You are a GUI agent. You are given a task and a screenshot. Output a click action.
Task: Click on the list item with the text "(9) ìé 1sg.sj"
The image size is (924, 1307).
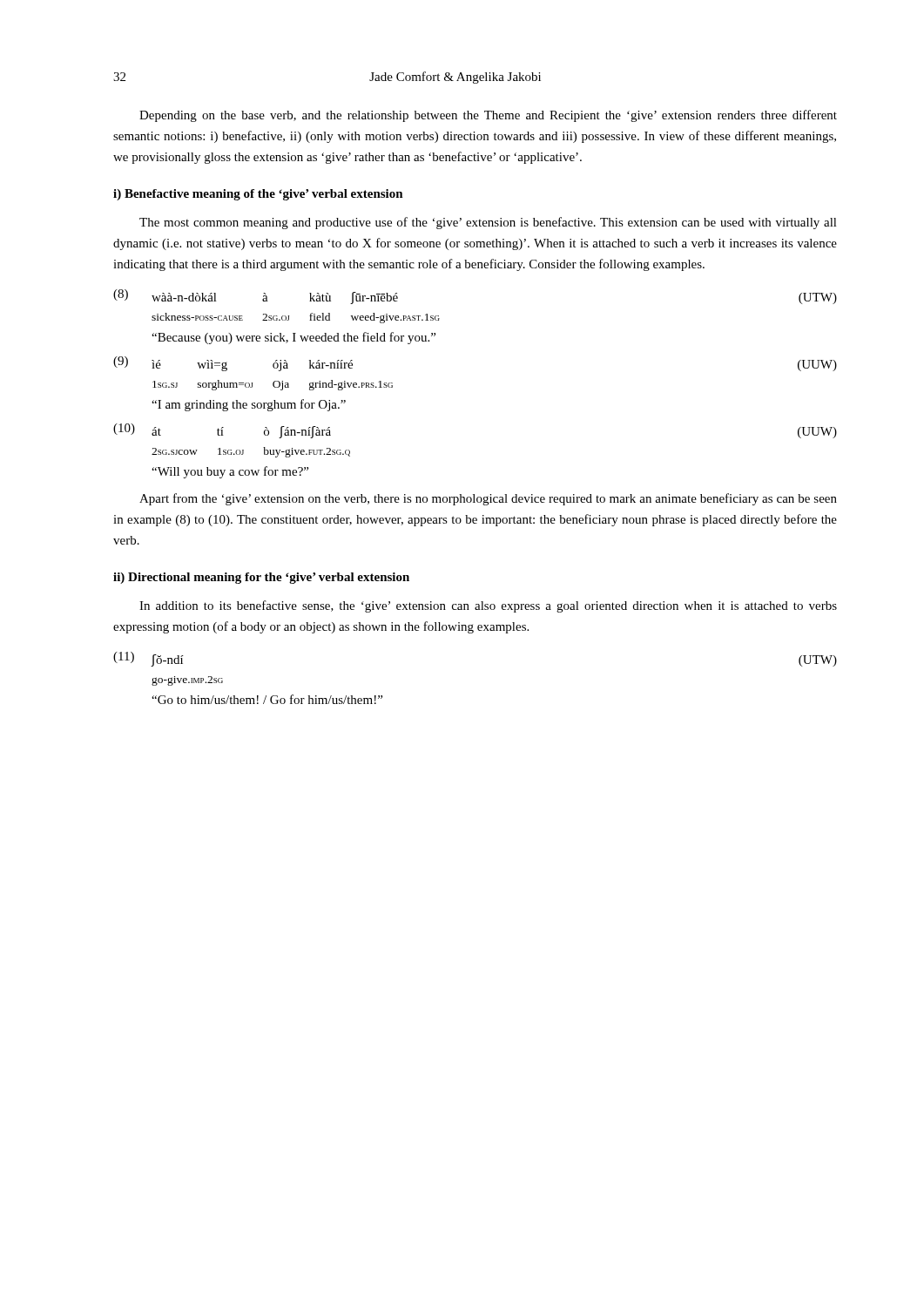119,364
